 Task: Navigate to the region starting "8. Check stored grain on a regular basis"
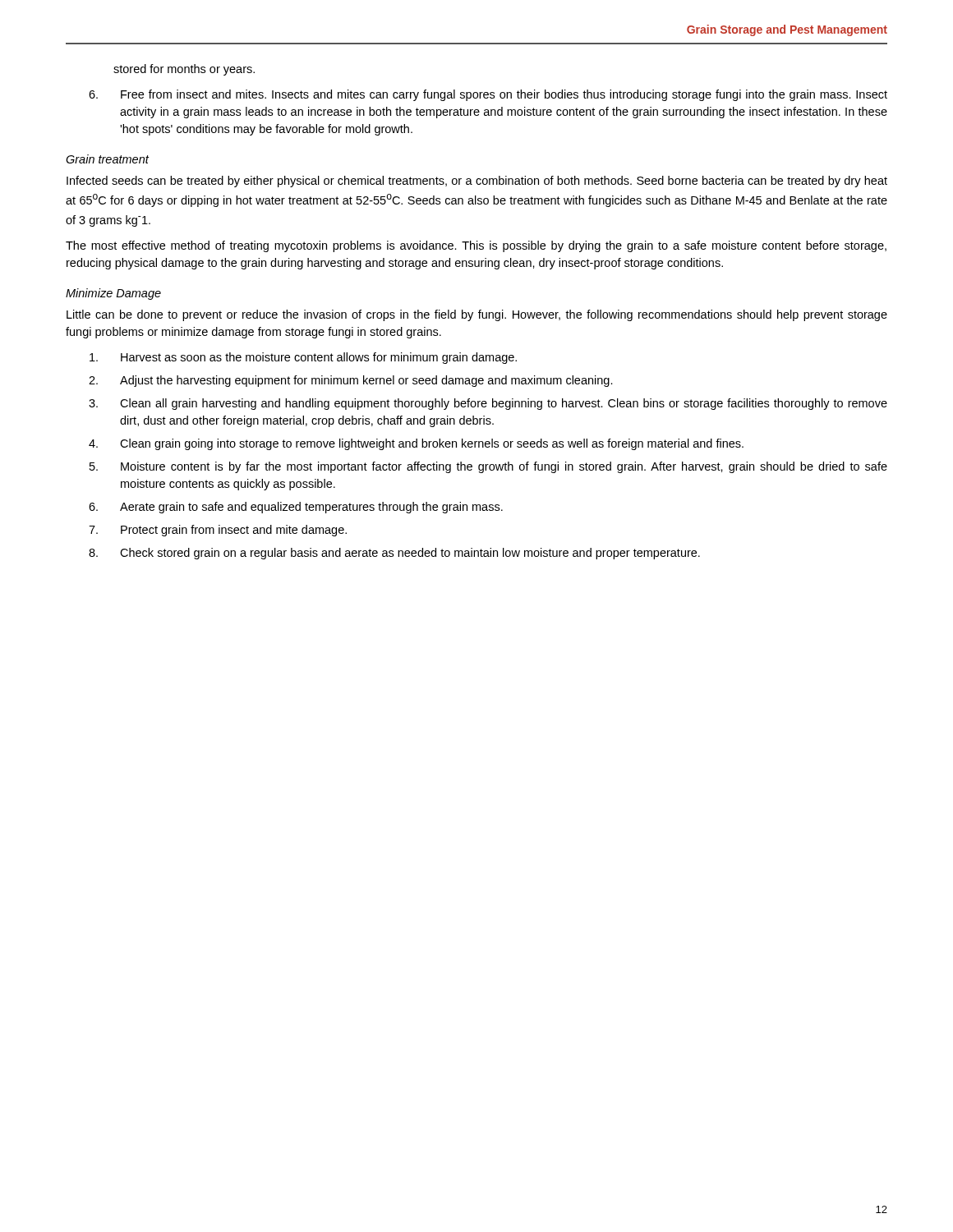476,553
